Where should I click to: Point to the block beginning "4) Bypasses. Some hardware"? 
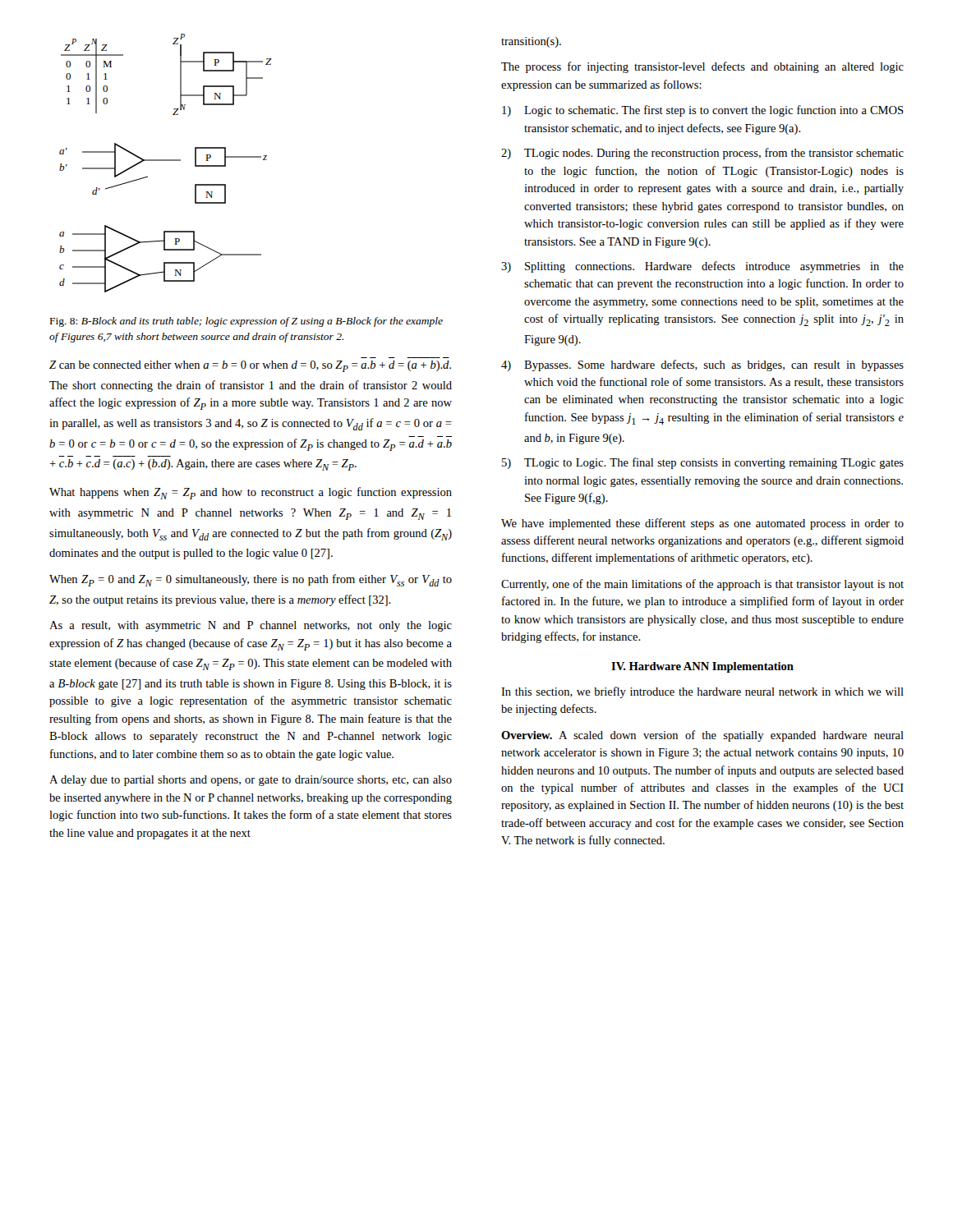coord(702,400)
